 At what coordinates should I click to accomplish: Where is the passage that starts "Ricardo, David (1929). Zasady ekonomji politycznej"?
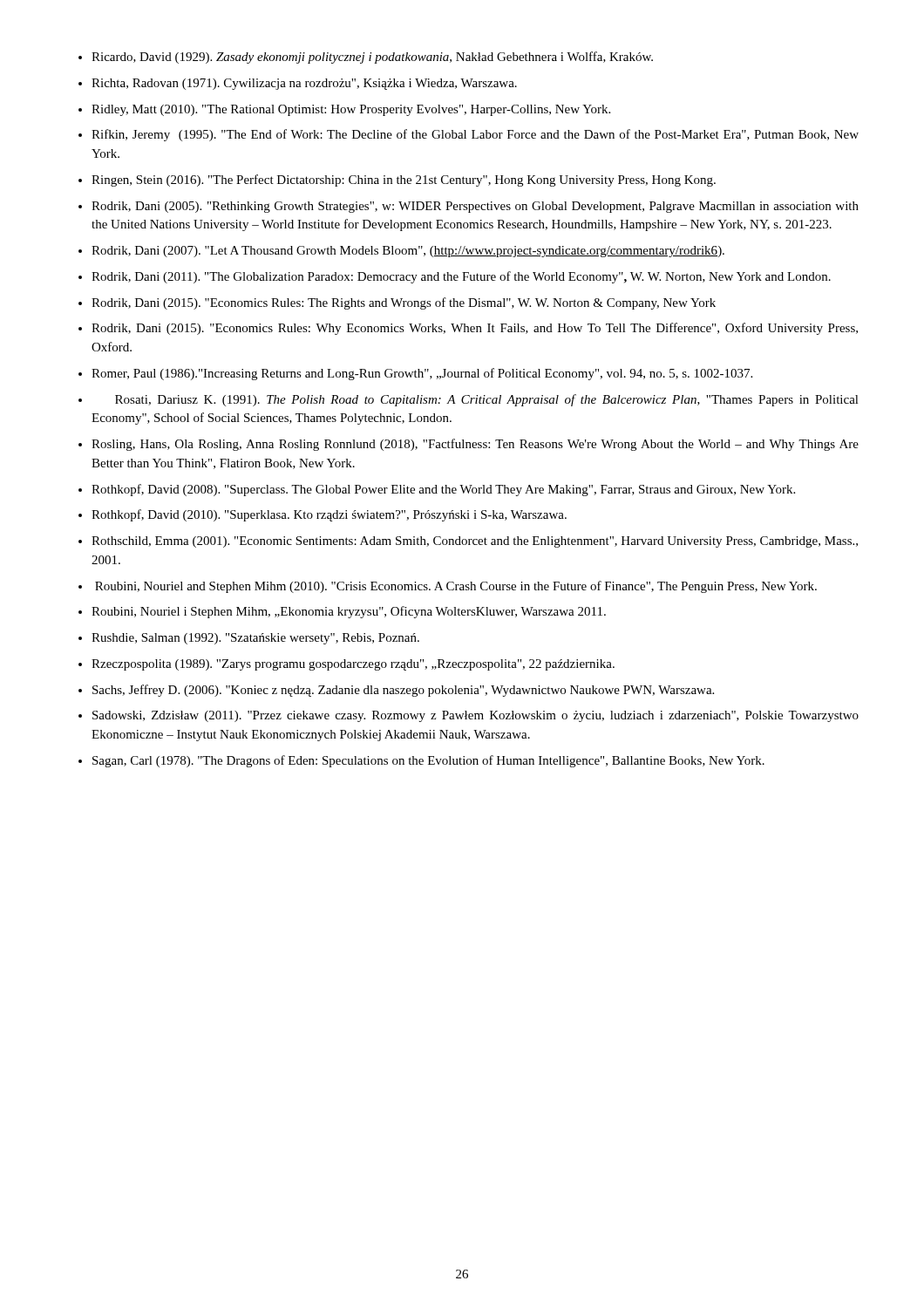(373, 57)
